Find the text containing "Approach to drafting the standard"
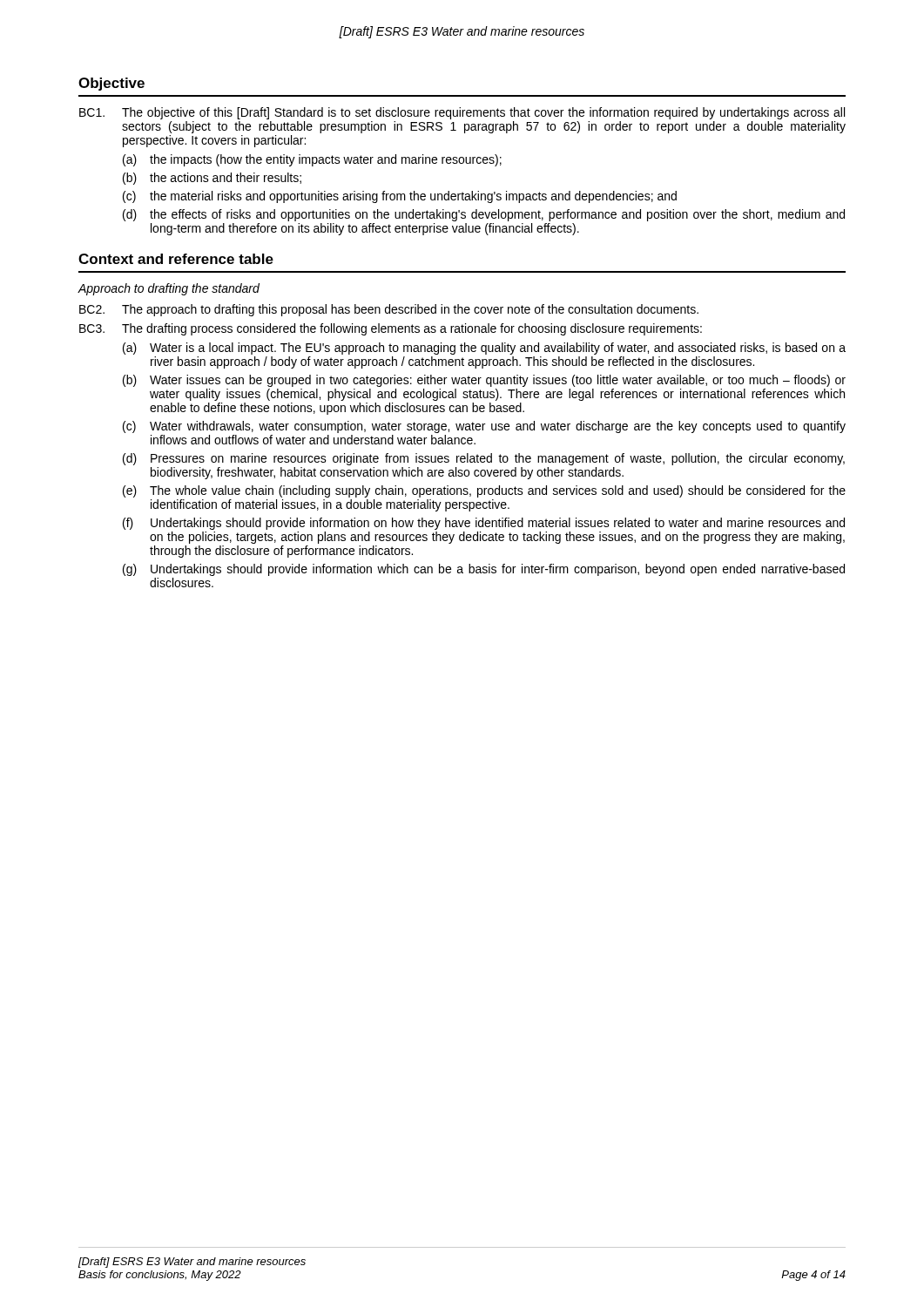This screenshot has width=924, height=1307. pos(169,288)
